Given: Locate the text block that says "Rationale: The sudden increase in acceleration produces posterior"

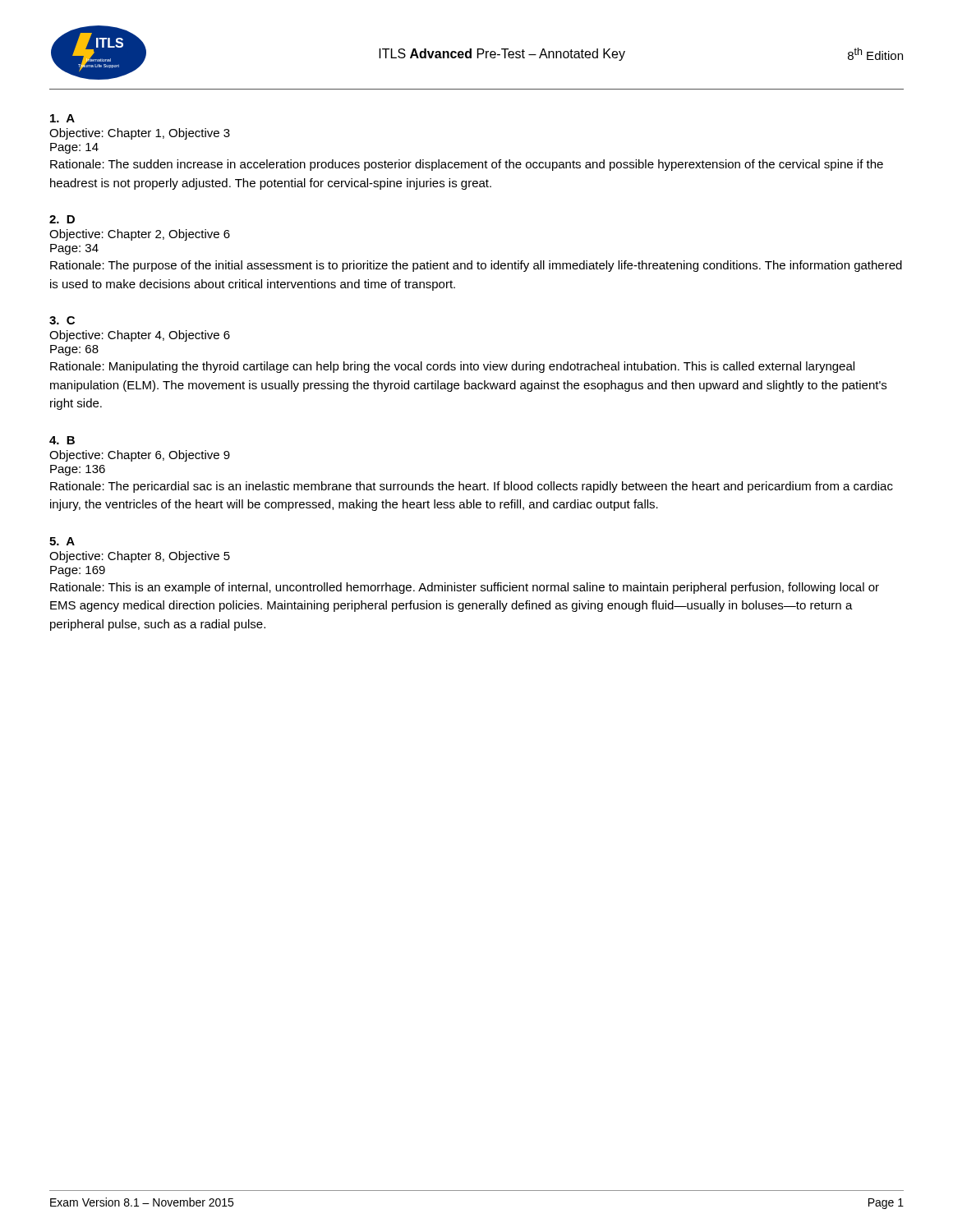Looking at the screenshot, I should click(466, 173).
